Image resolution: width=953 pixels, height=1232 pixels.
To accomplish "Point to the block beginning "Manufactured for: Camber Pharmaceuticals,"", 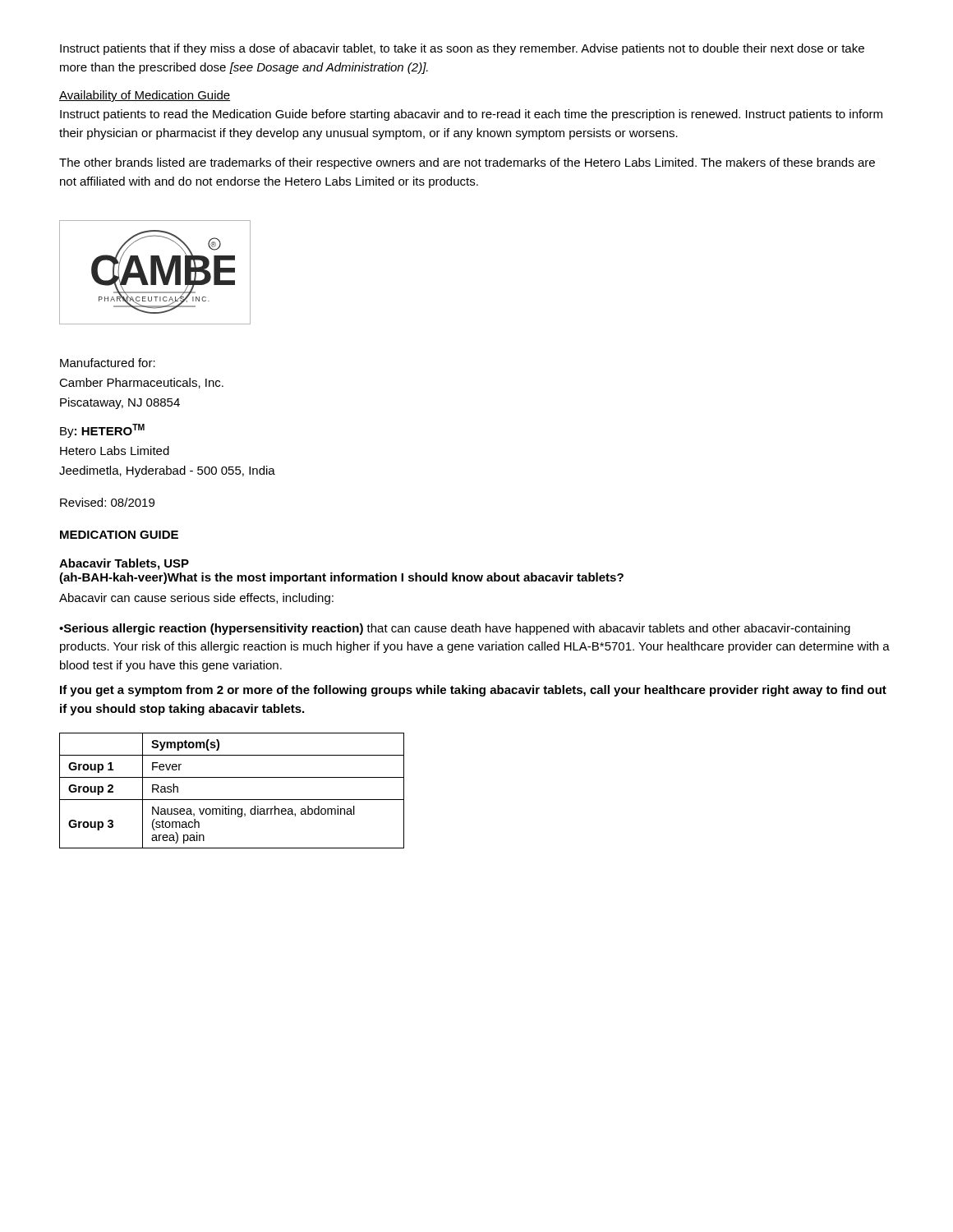I will [x=142, y=382].
